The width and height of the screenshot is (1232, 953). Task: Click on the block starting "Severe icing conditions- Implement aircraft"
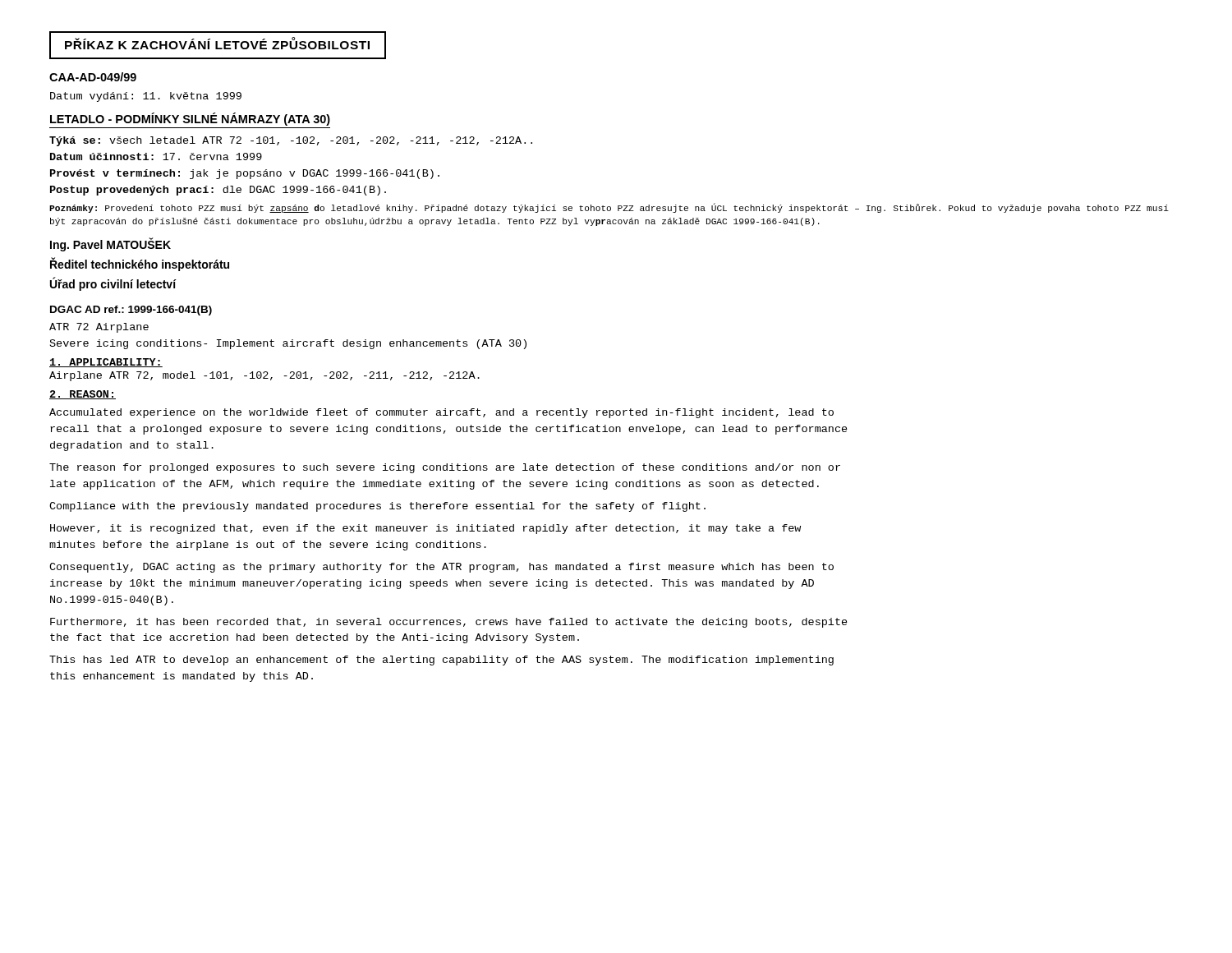click(x=289, y=344)
